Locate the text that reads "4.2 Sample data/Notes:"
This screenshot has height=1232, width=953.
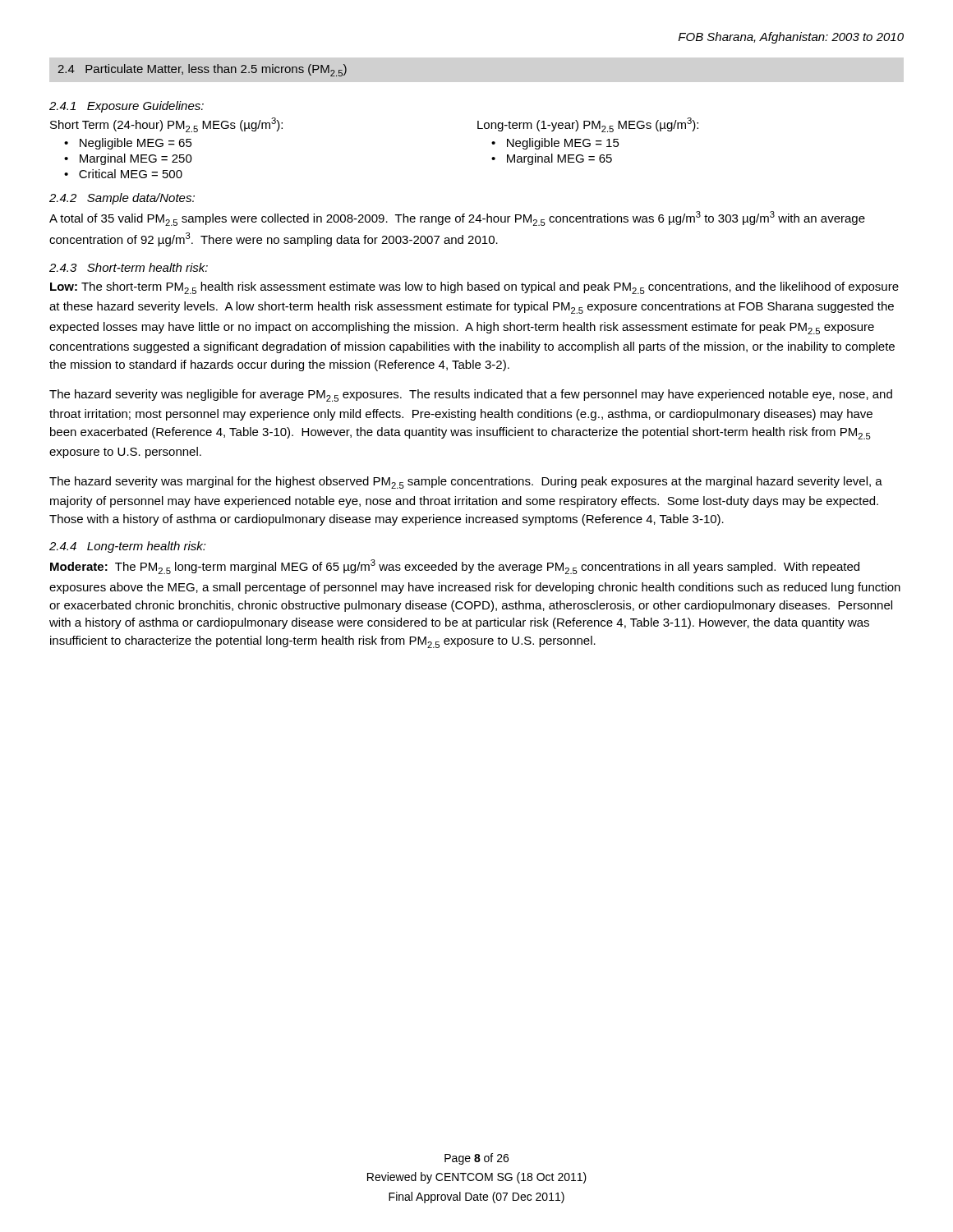click(x=122, y=198)
